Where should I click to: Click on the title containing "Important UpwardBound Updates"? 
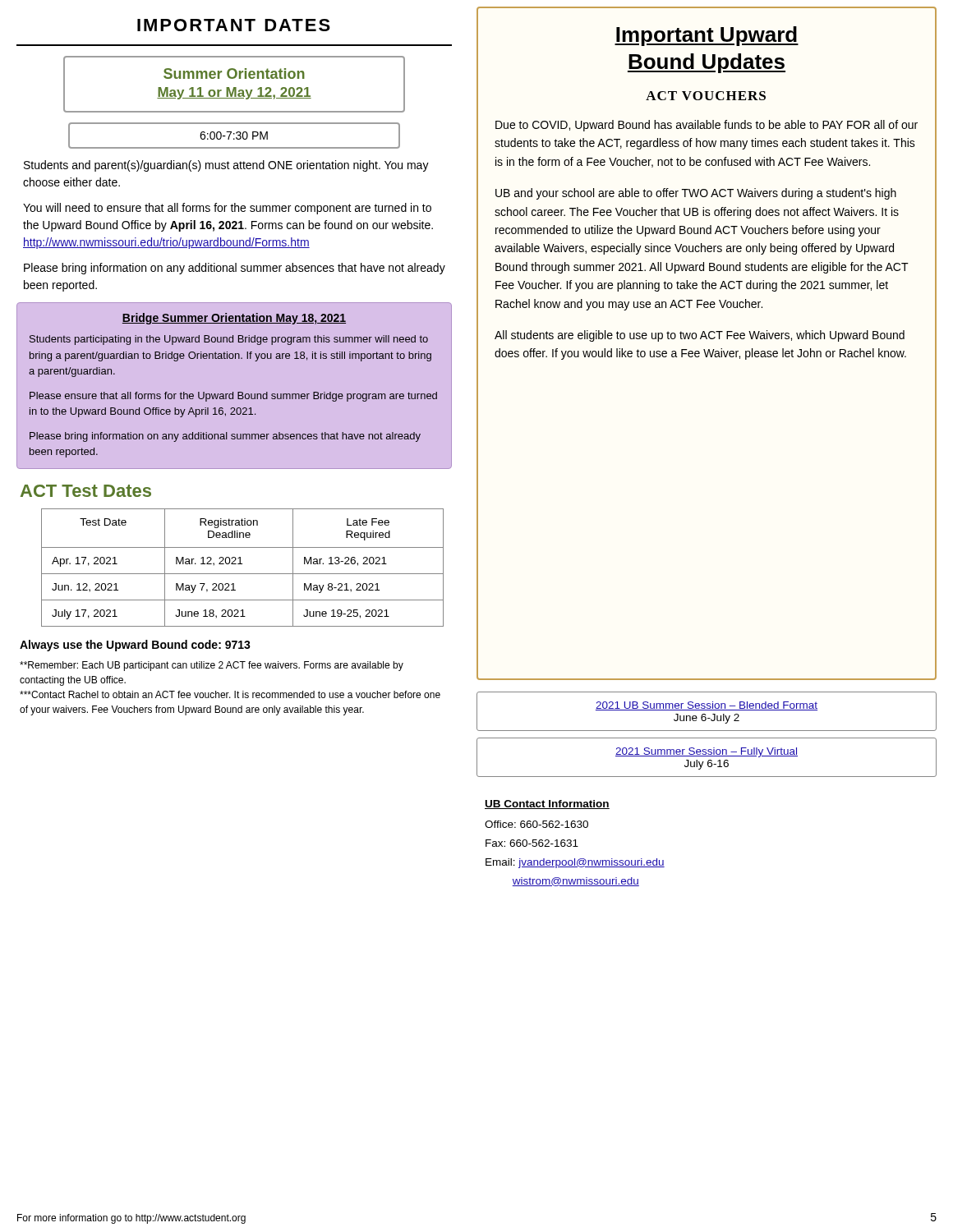[x=707, y=48]
